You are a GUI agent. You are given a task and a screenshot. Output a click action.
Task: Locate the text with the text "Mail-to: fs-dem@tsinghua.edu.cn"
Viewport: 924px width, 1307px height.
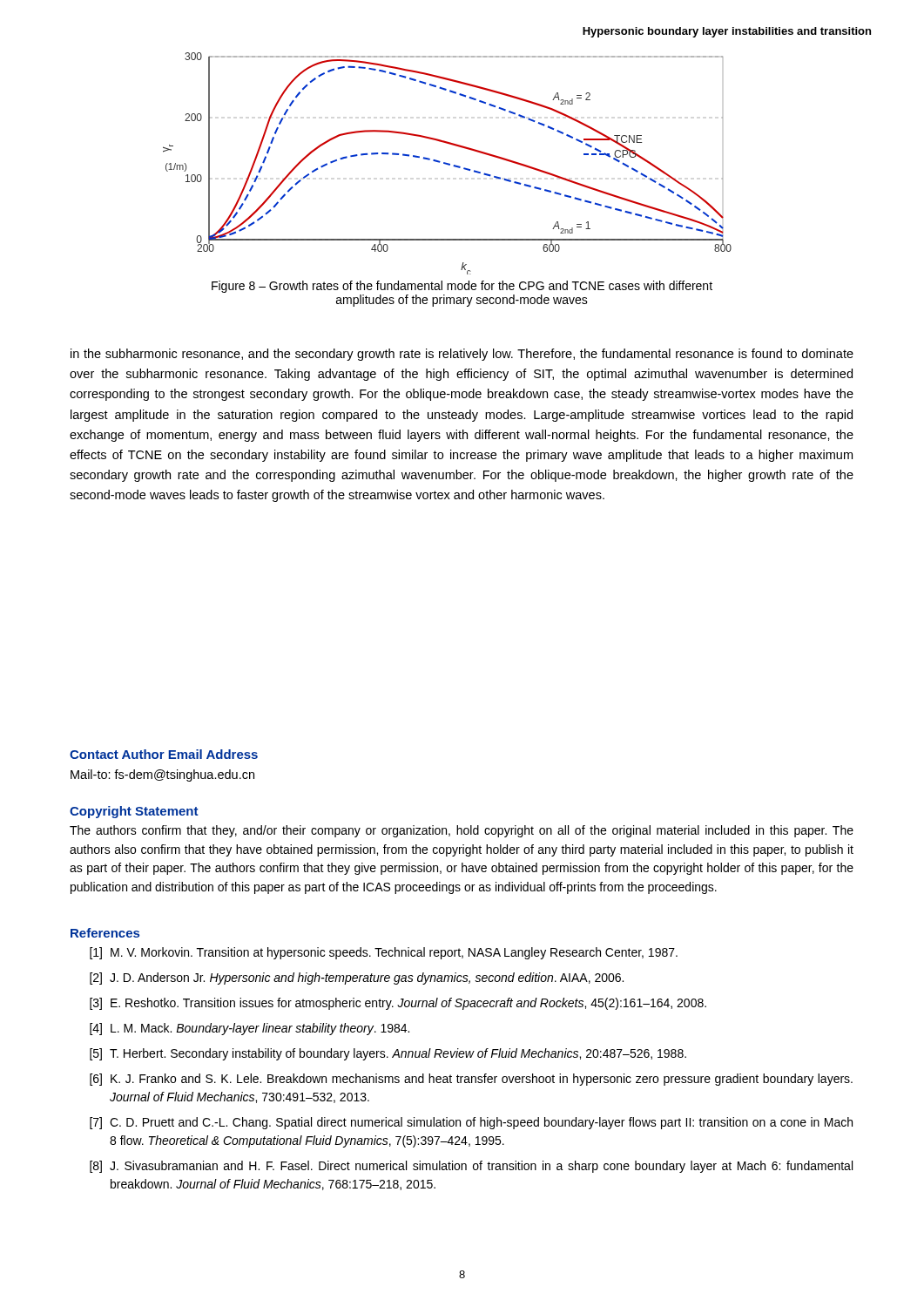[x=162, y=775]
